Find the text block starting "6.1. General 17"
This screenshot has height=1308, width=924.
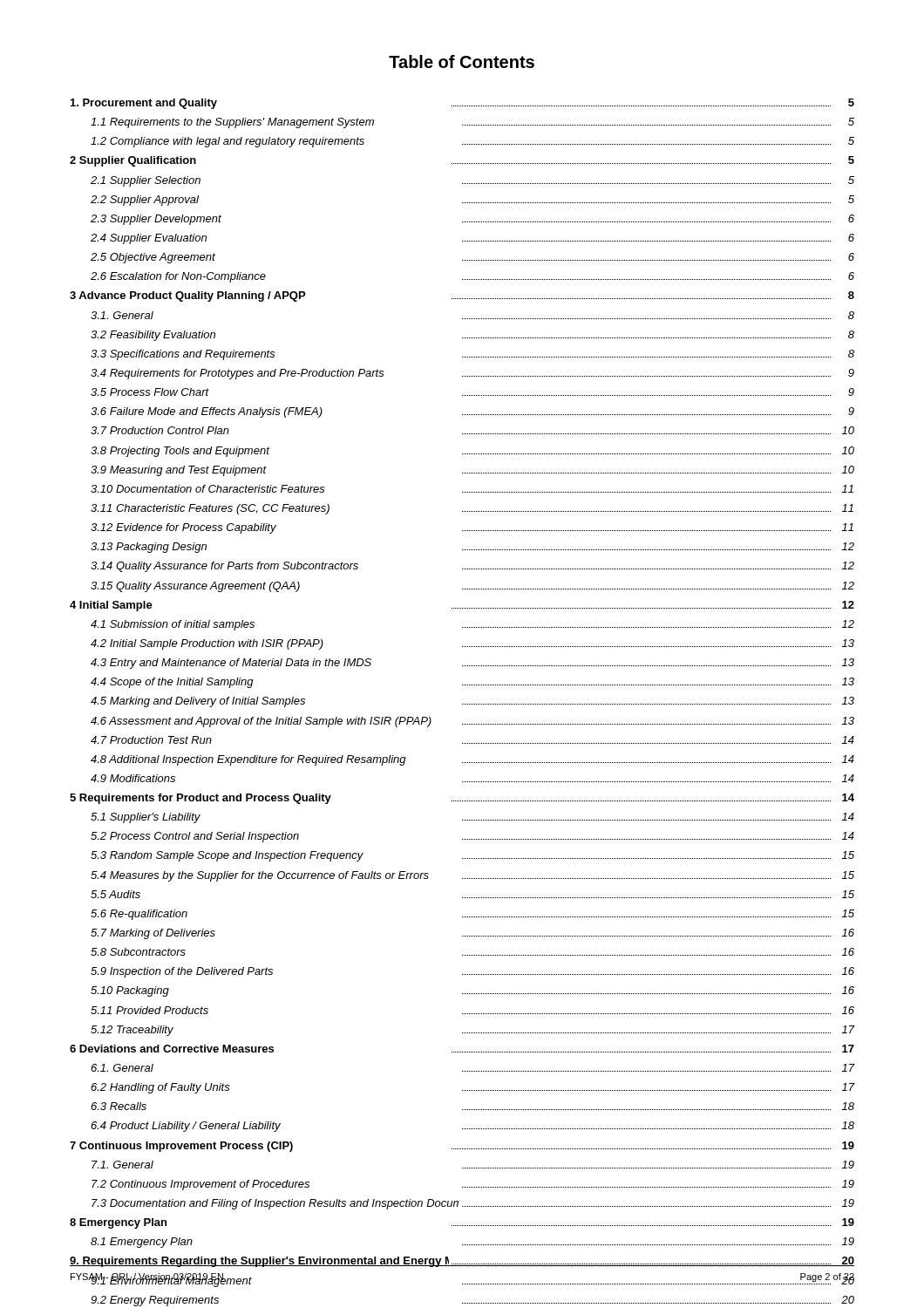click(472, 1068)
